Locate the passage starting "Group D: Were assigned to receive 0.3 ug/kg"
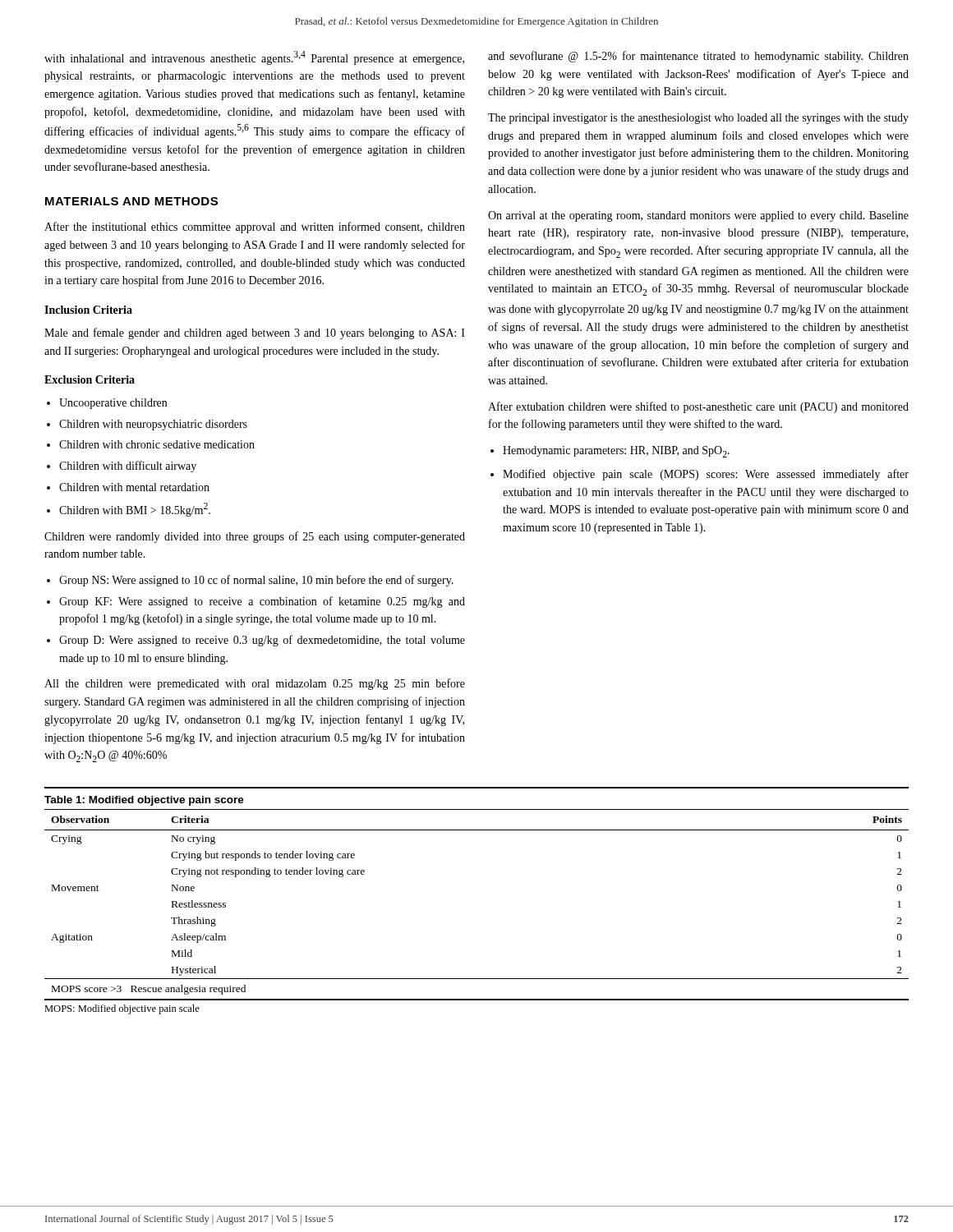This screenshot has height=1232, width=953. click(x=262, y=649)
